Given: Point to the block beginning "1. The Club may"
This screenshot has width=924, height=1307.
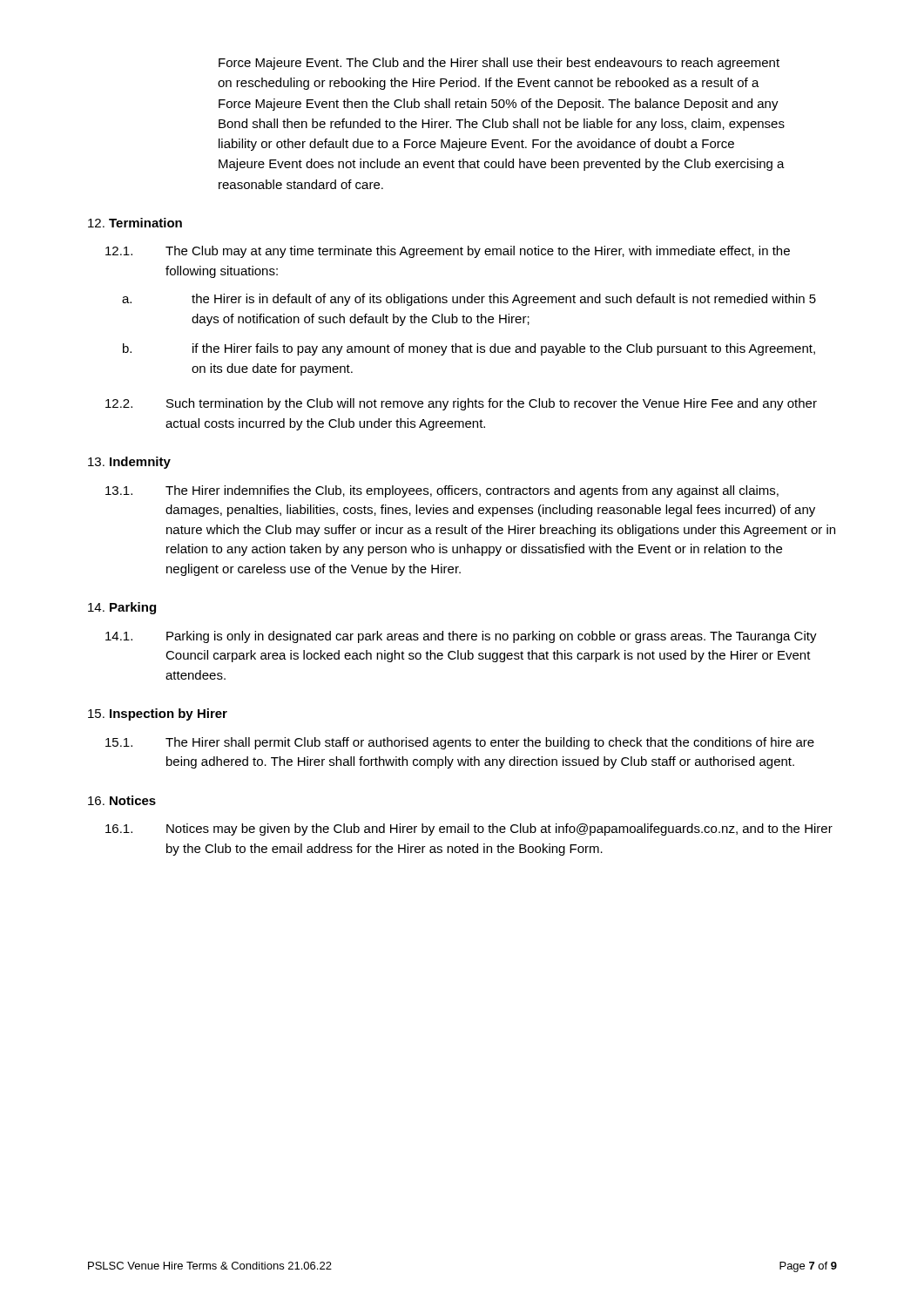Looking at the screenshot, I should (462, 261).
